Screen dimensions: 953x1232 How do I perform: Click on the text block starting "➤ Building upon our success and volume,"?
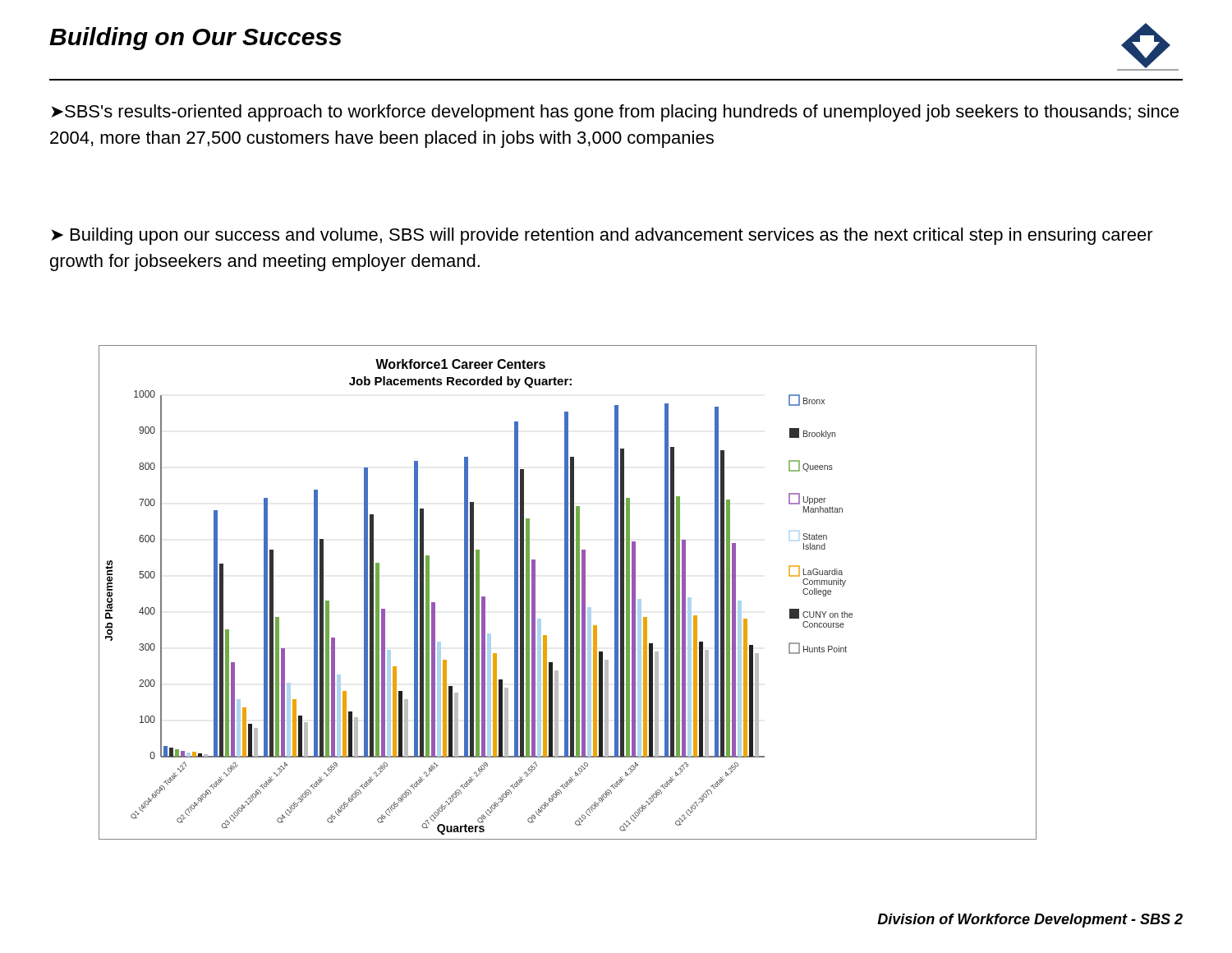pyautogui.click(x=601, y=248)
